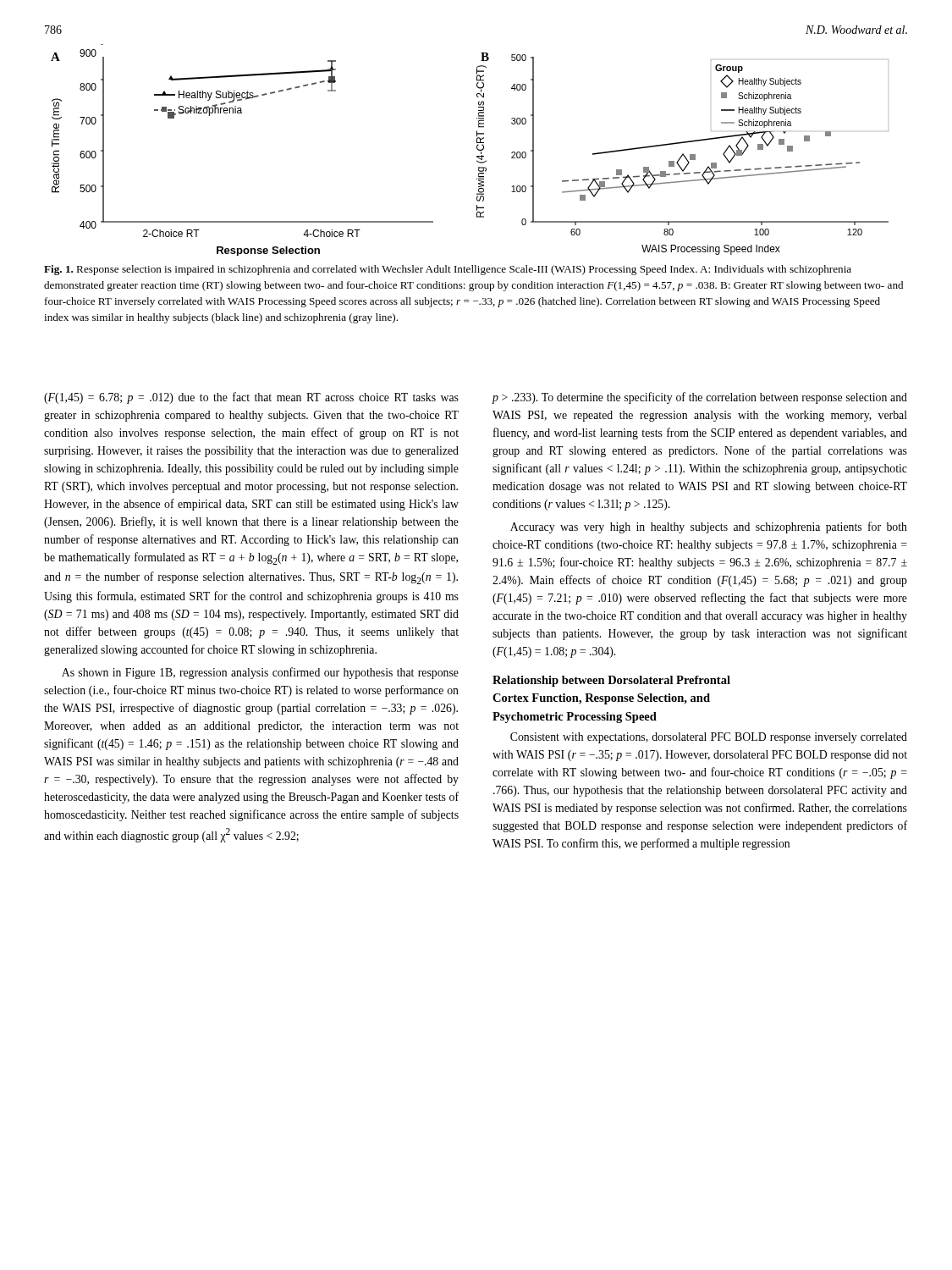
Task: Find the line chart
Action: coord(251,150)
